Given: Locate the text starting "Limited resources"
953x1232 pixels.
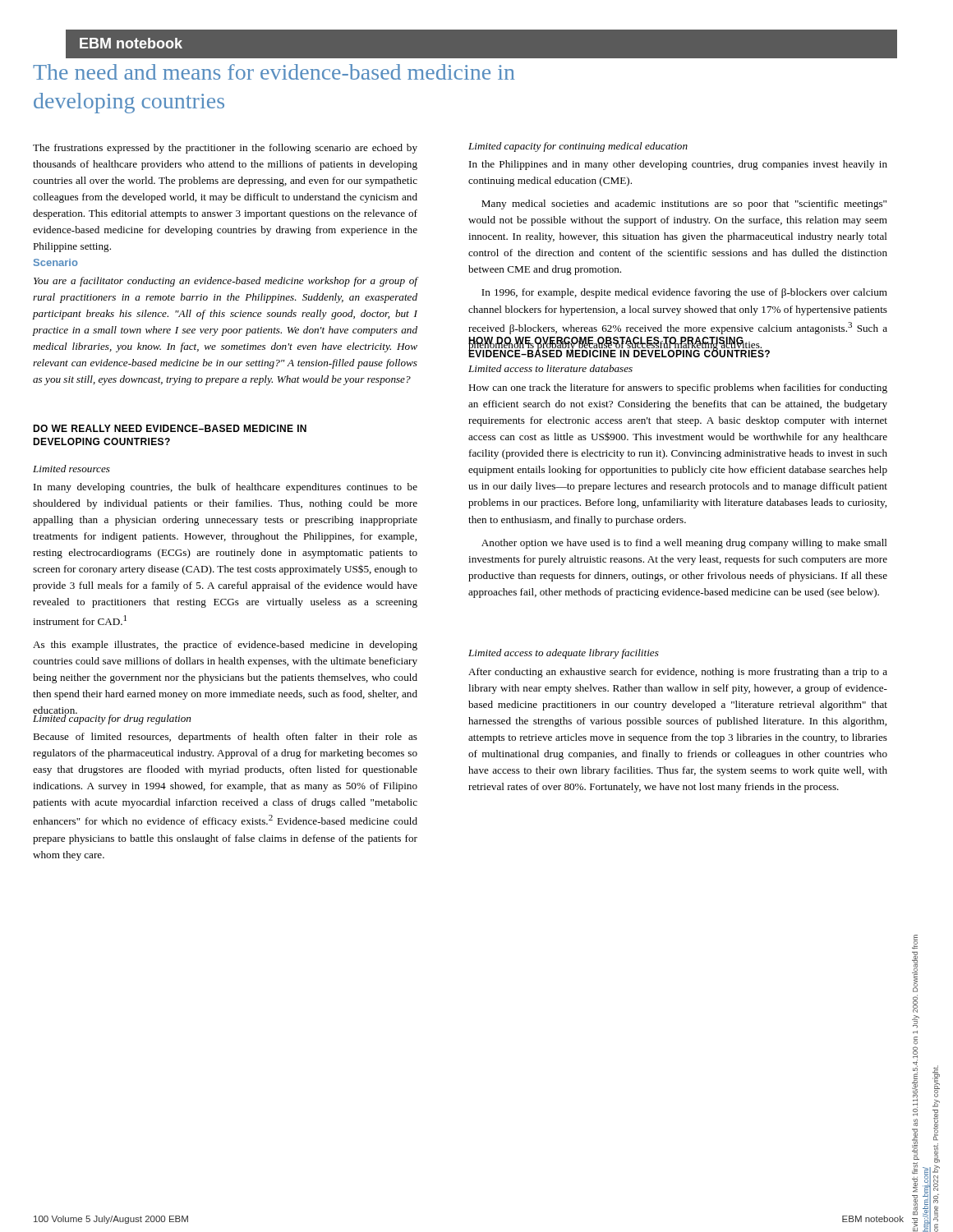Looking at the screenshot, I should point(71,469).
